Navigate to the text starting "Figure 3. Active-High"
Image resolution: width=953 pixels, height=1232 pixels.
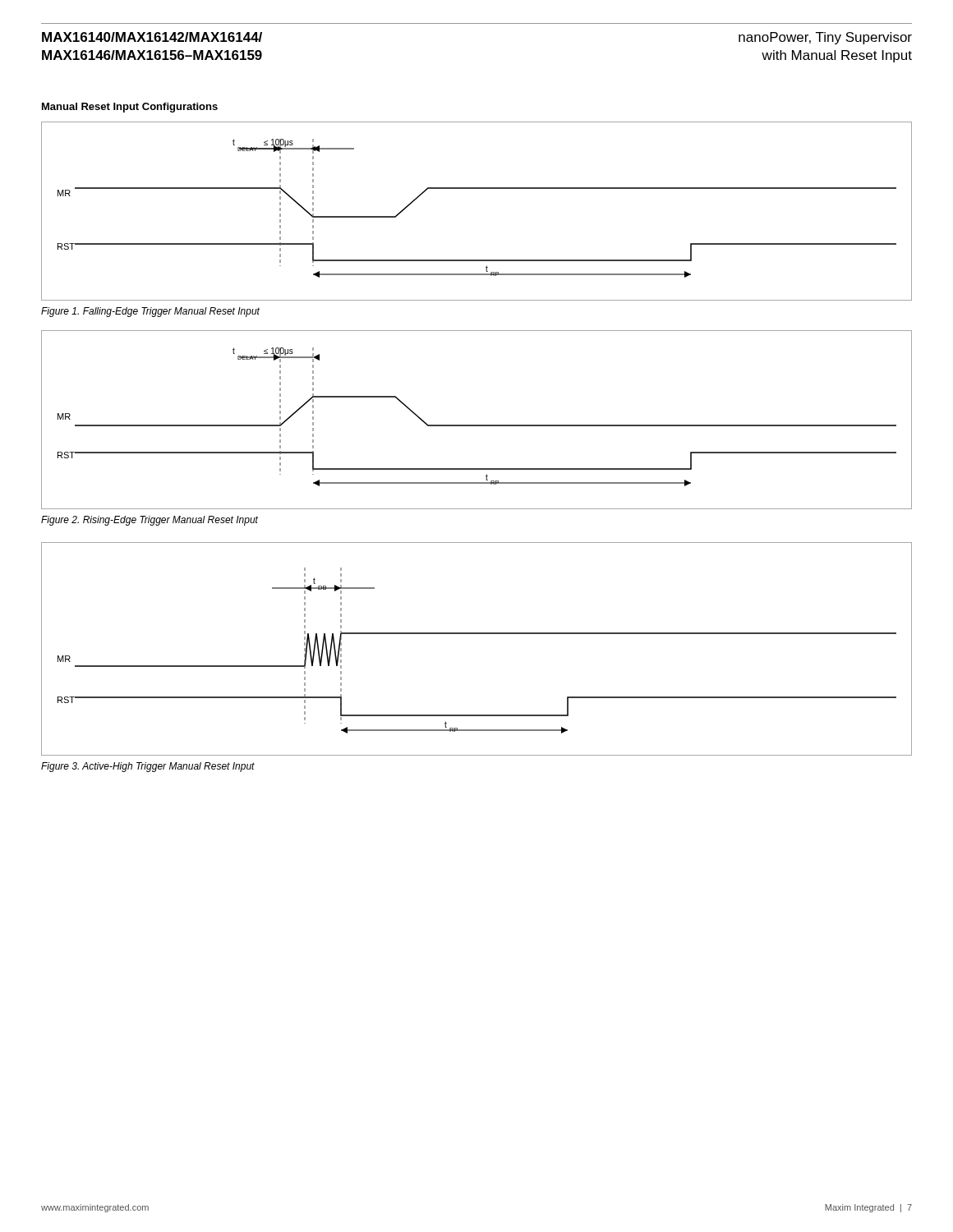148,766
